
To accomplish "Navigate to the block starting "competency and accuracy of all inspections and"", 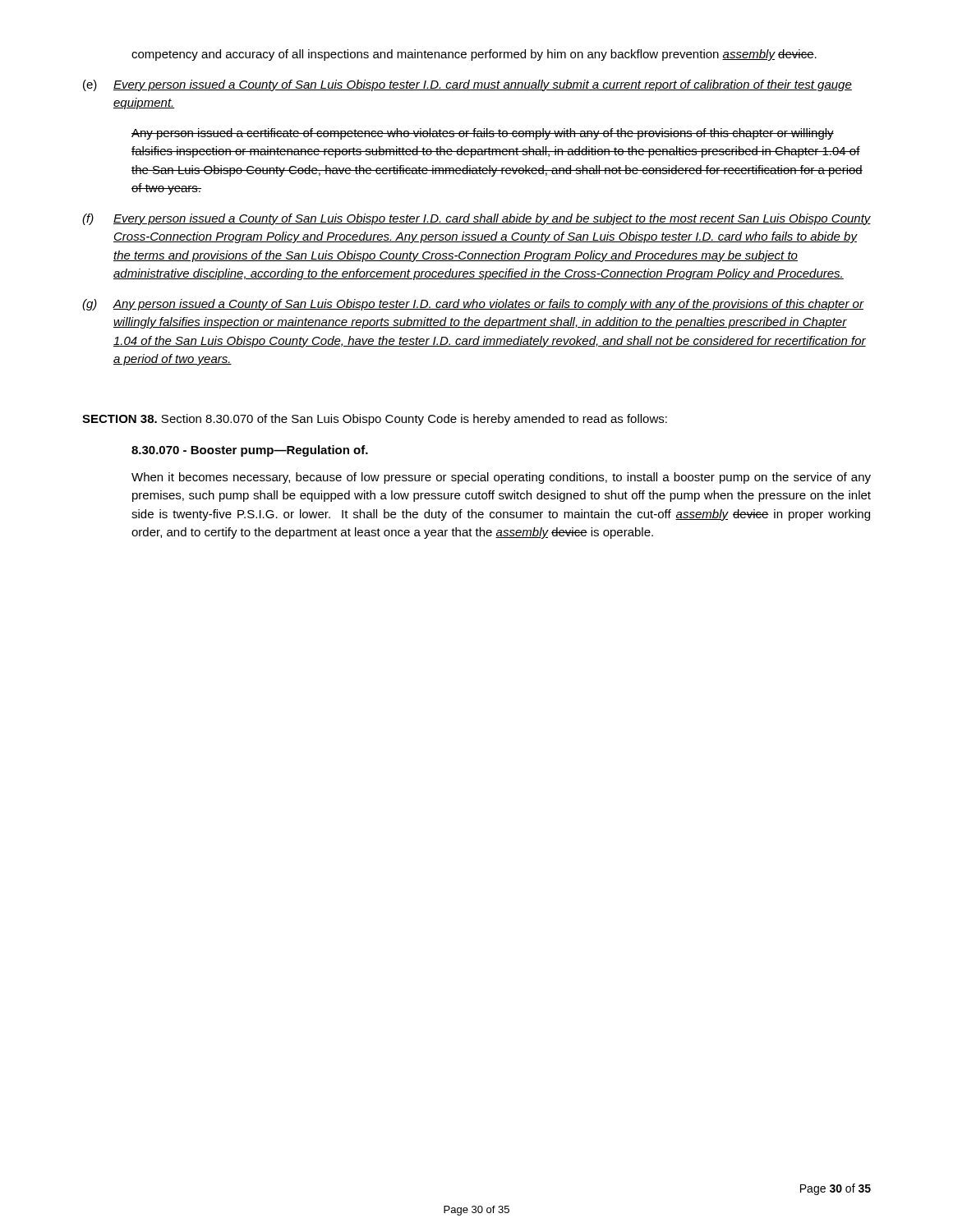I will [x=474, y=54].
